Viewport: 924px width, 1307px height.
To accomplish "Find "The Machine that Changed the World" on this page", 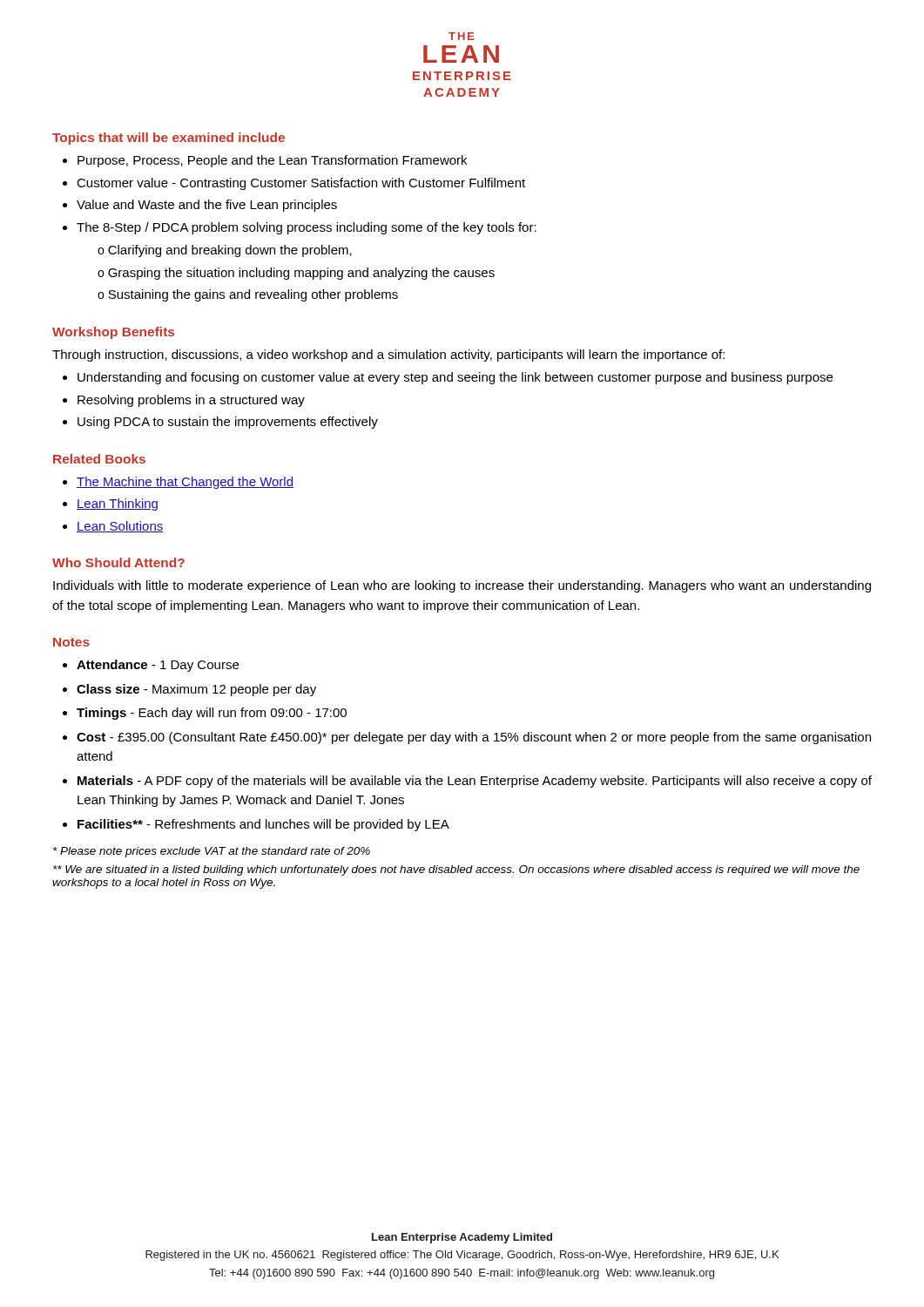I will coord(185,481).
